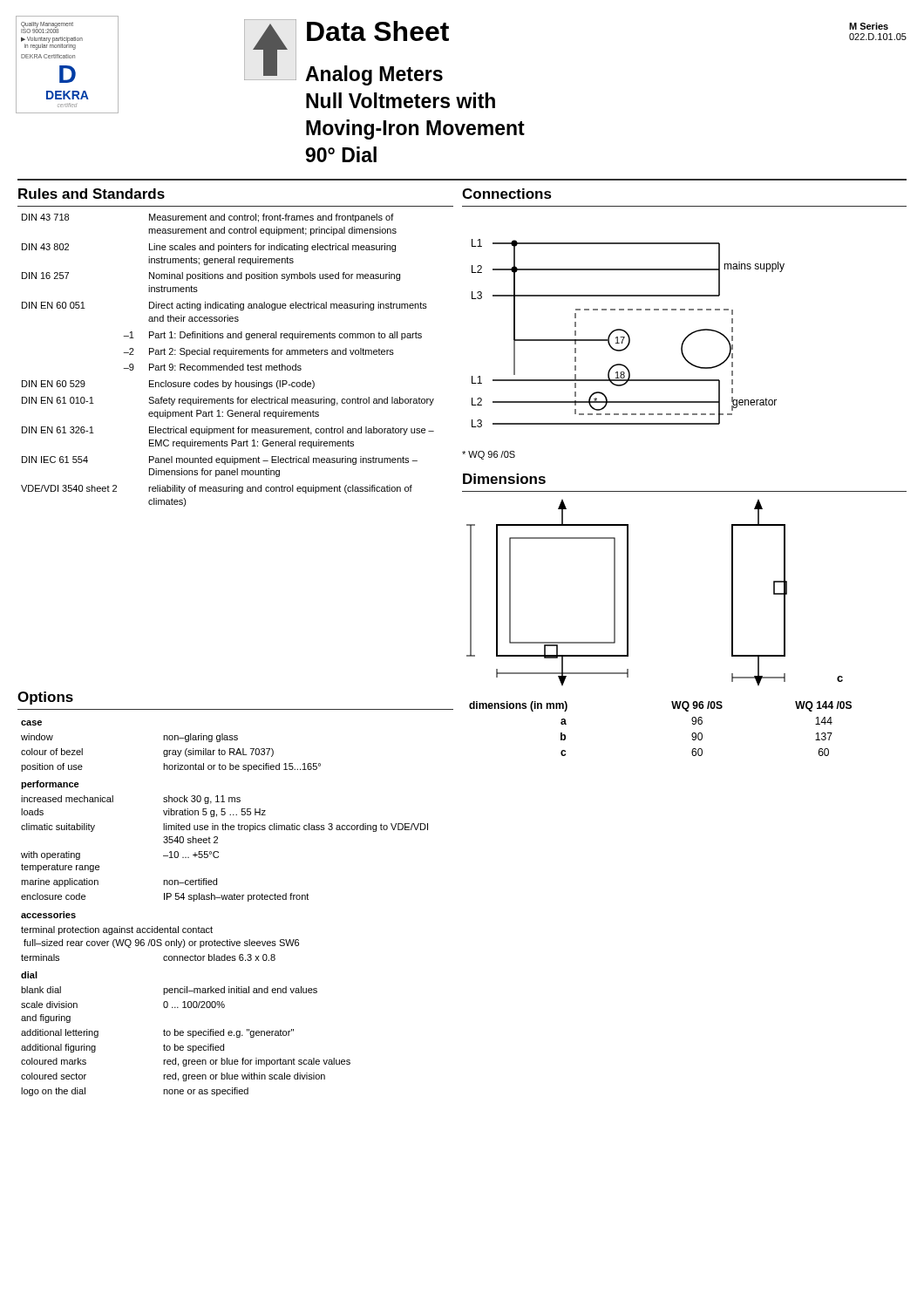Screen dimensions: 1308x924
Task: Locate the section header containing "Rules and Standards"
Action: coord(91,194)
